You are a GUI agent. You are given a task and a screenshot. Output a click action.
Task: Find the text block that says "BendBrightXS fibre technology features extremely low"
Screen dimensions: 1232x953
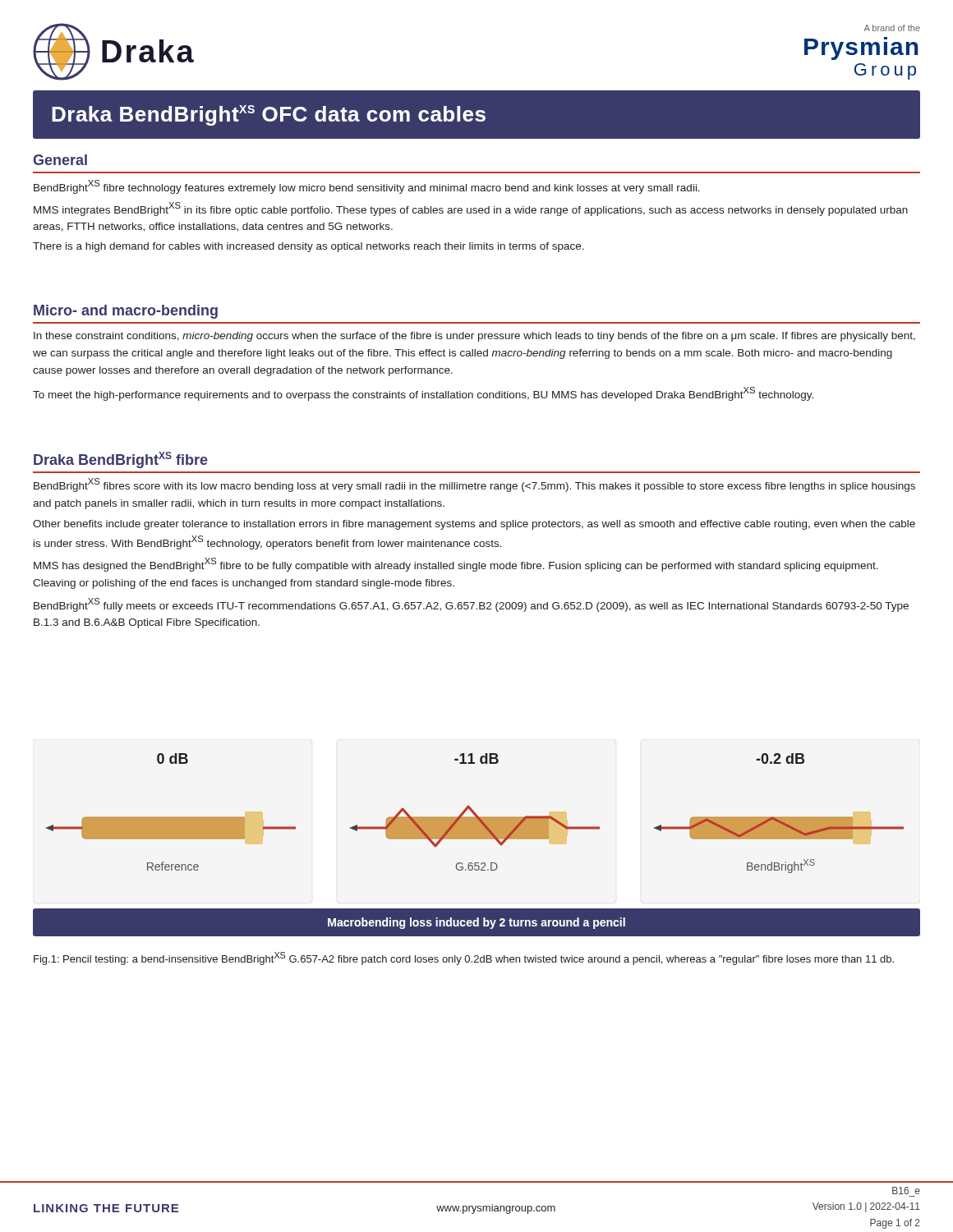(476, 216)
